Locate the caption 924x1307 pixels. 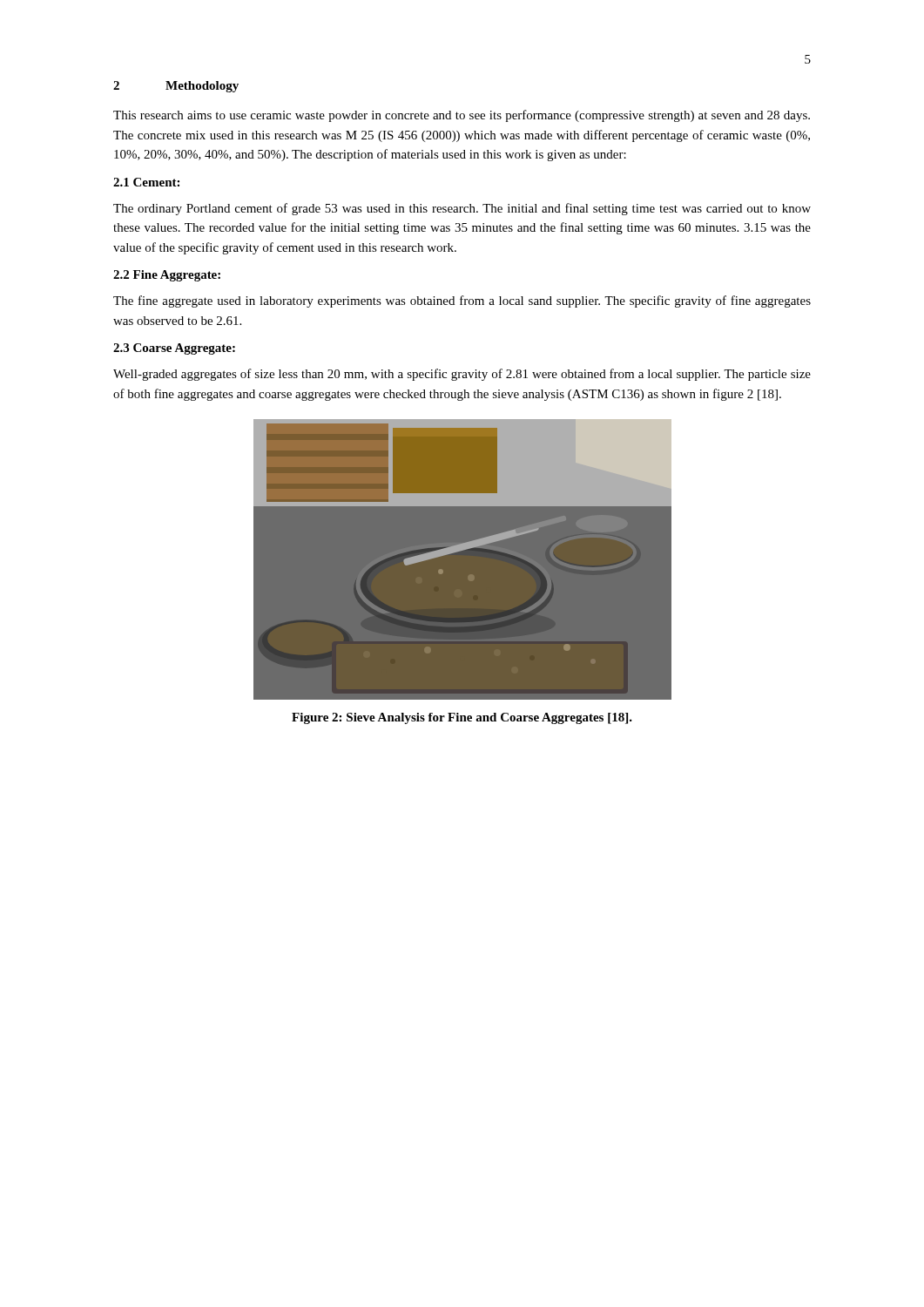point(462,717)
